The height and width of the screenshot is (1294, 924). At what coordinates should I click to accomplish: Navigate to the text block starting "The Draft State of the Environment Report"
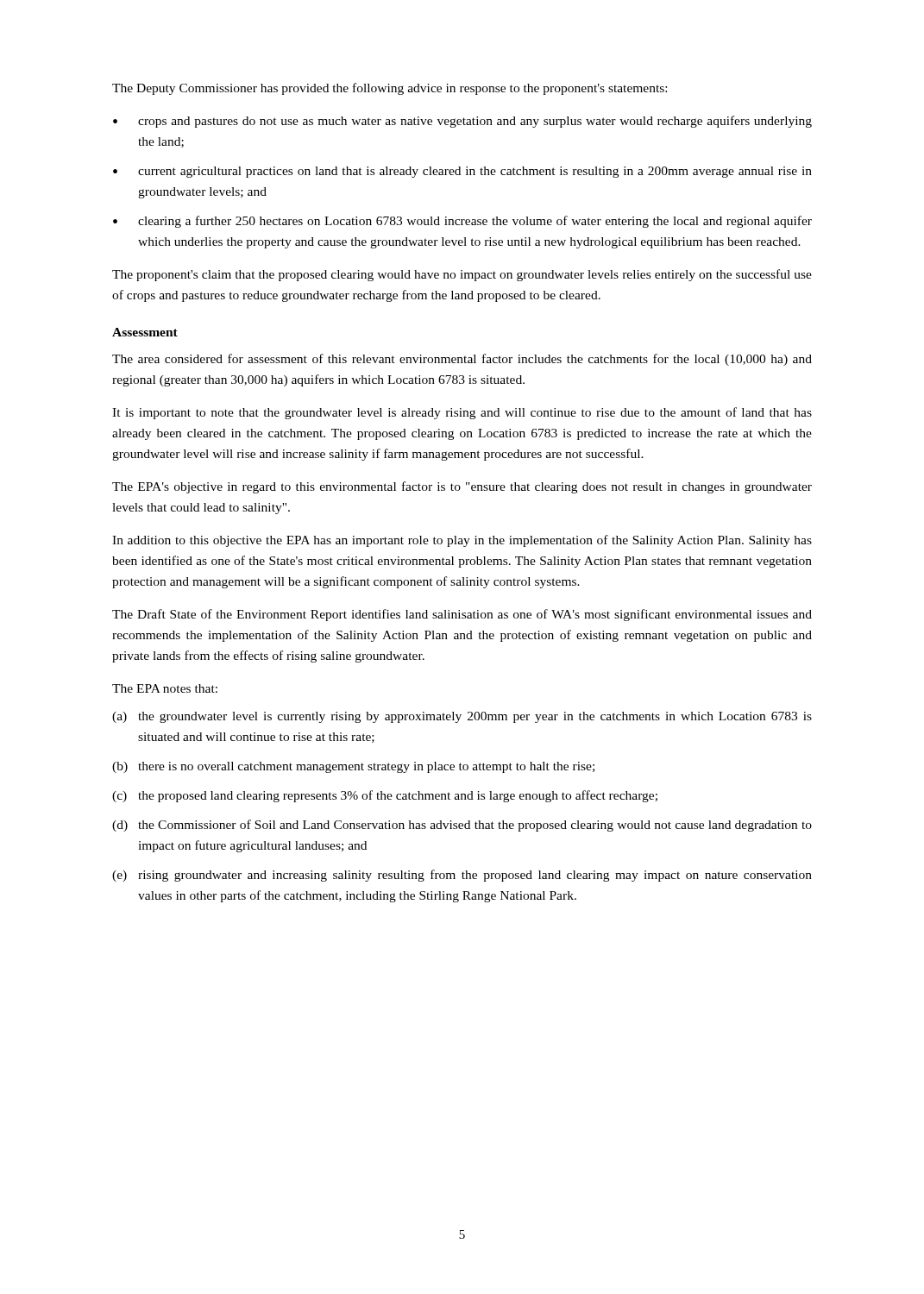click(462, 635)
